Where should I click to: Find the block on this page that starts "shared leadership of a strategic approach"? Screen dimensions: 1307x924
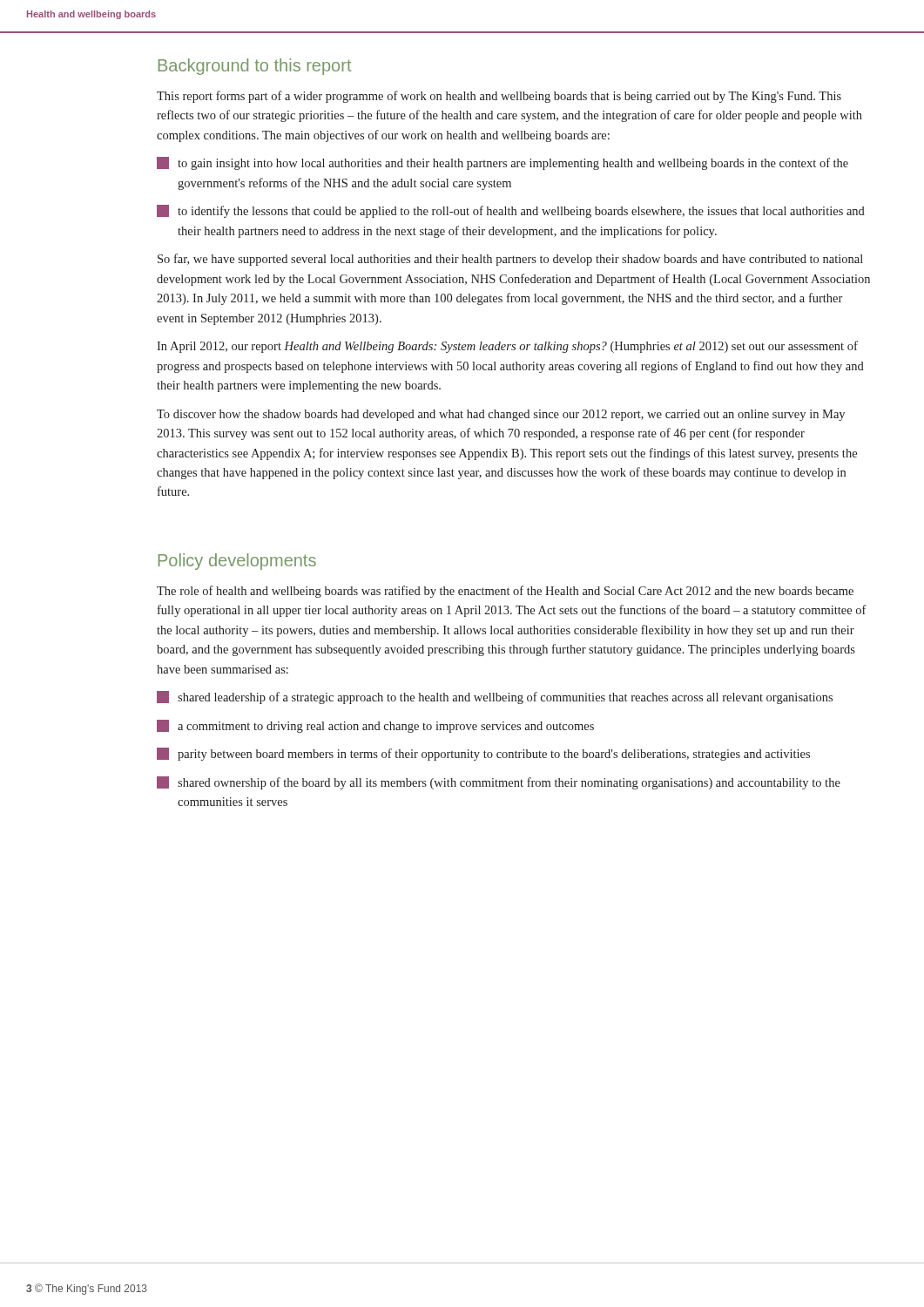[x=495, y=697]
